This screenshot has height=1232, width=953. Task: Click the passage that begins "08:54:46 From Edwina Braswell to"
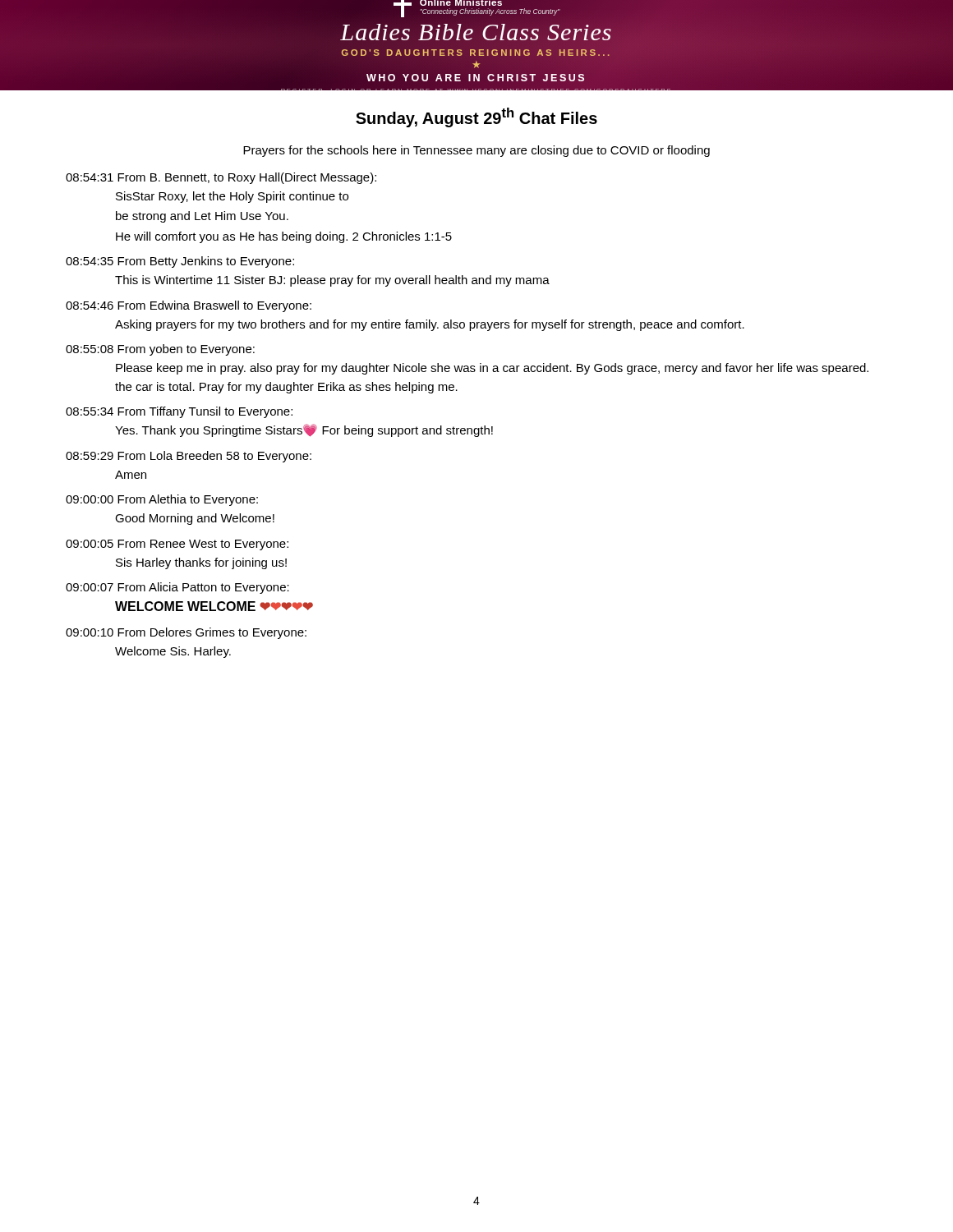point(476,316)
